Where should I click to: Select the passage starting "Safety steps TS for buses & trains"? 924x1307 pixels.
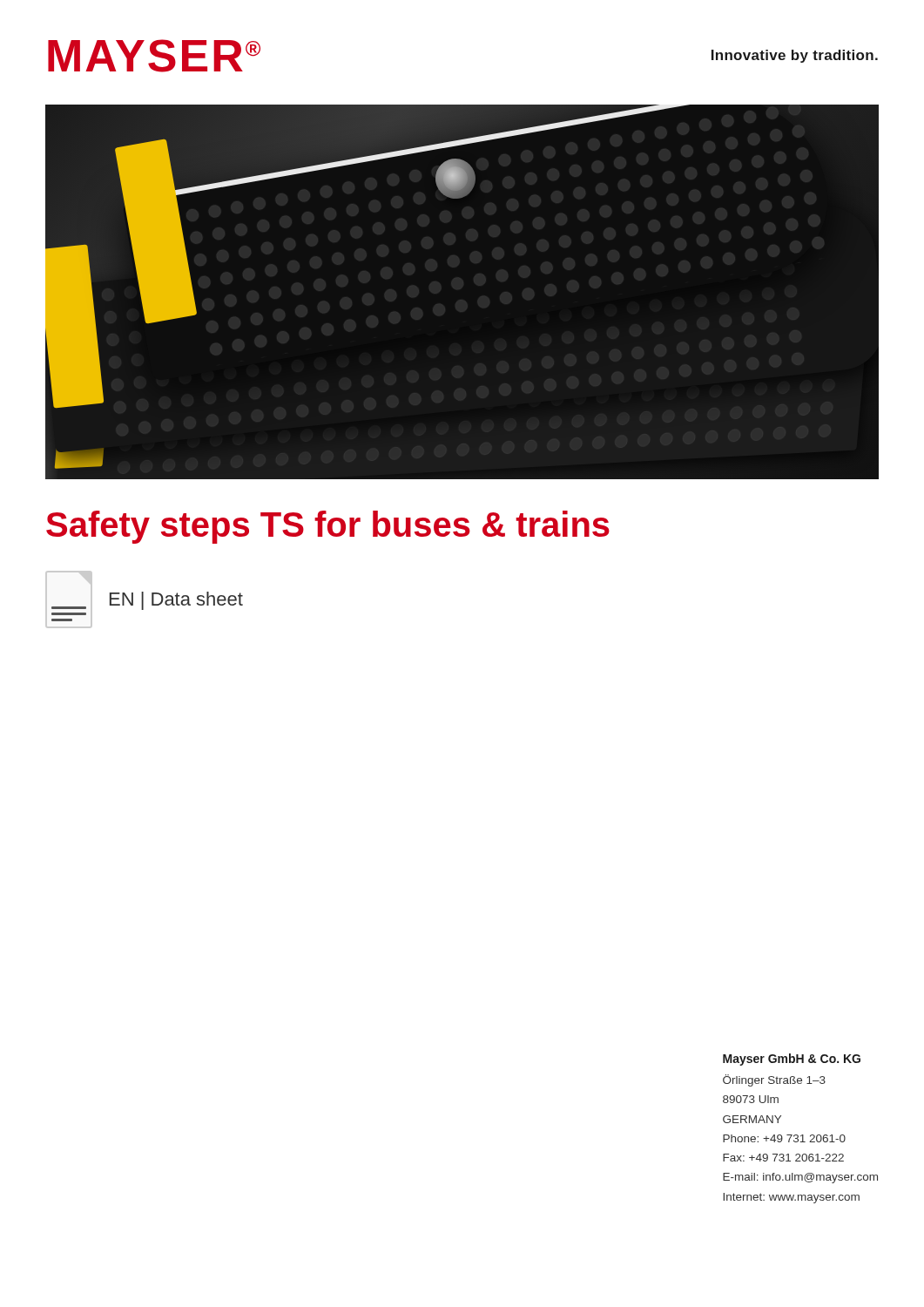coord(328,525)
